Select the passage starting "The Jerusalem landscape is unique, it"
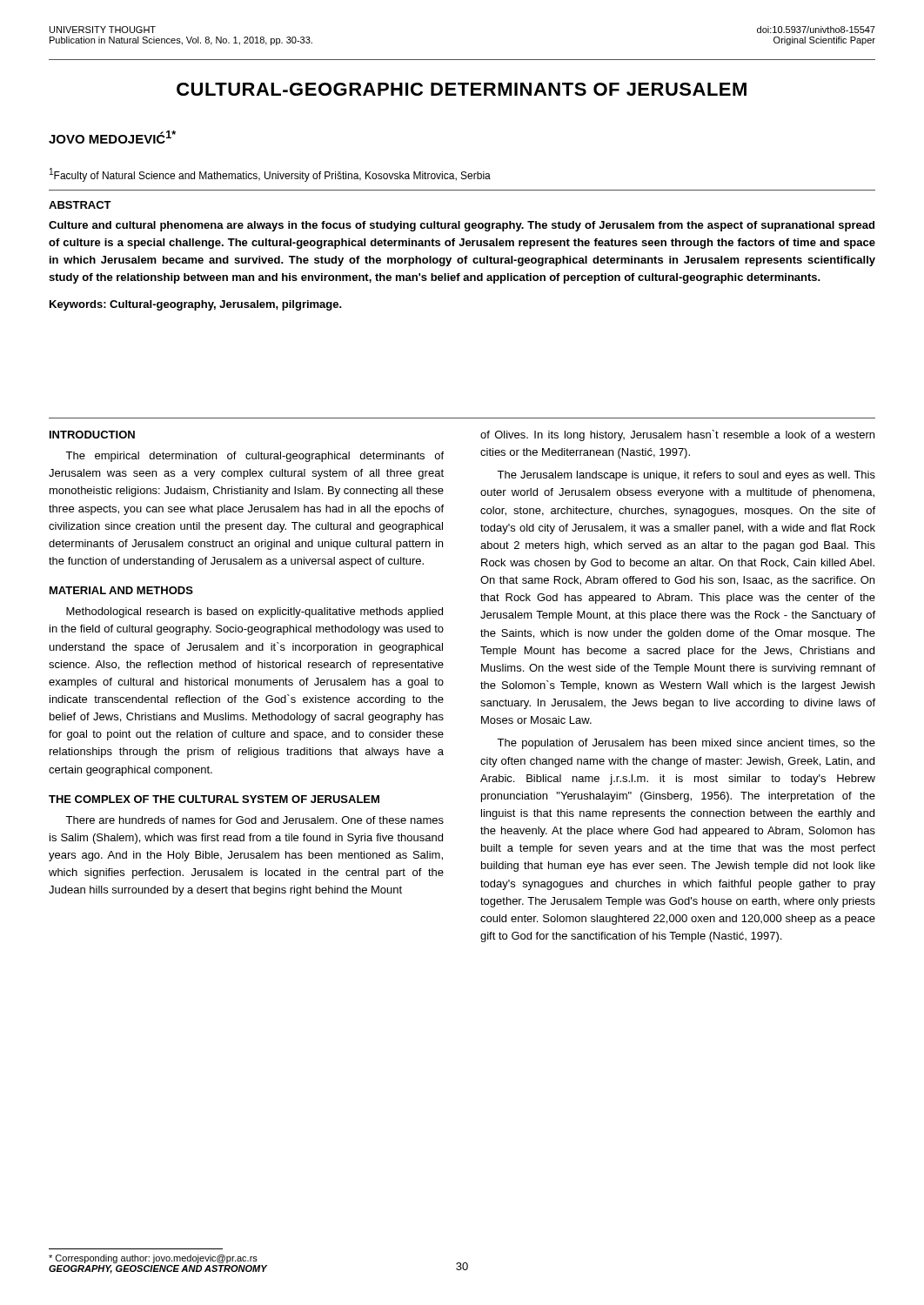Viewport: 924px width, 1305px height. pyautogui.click(x=678, y=597)
